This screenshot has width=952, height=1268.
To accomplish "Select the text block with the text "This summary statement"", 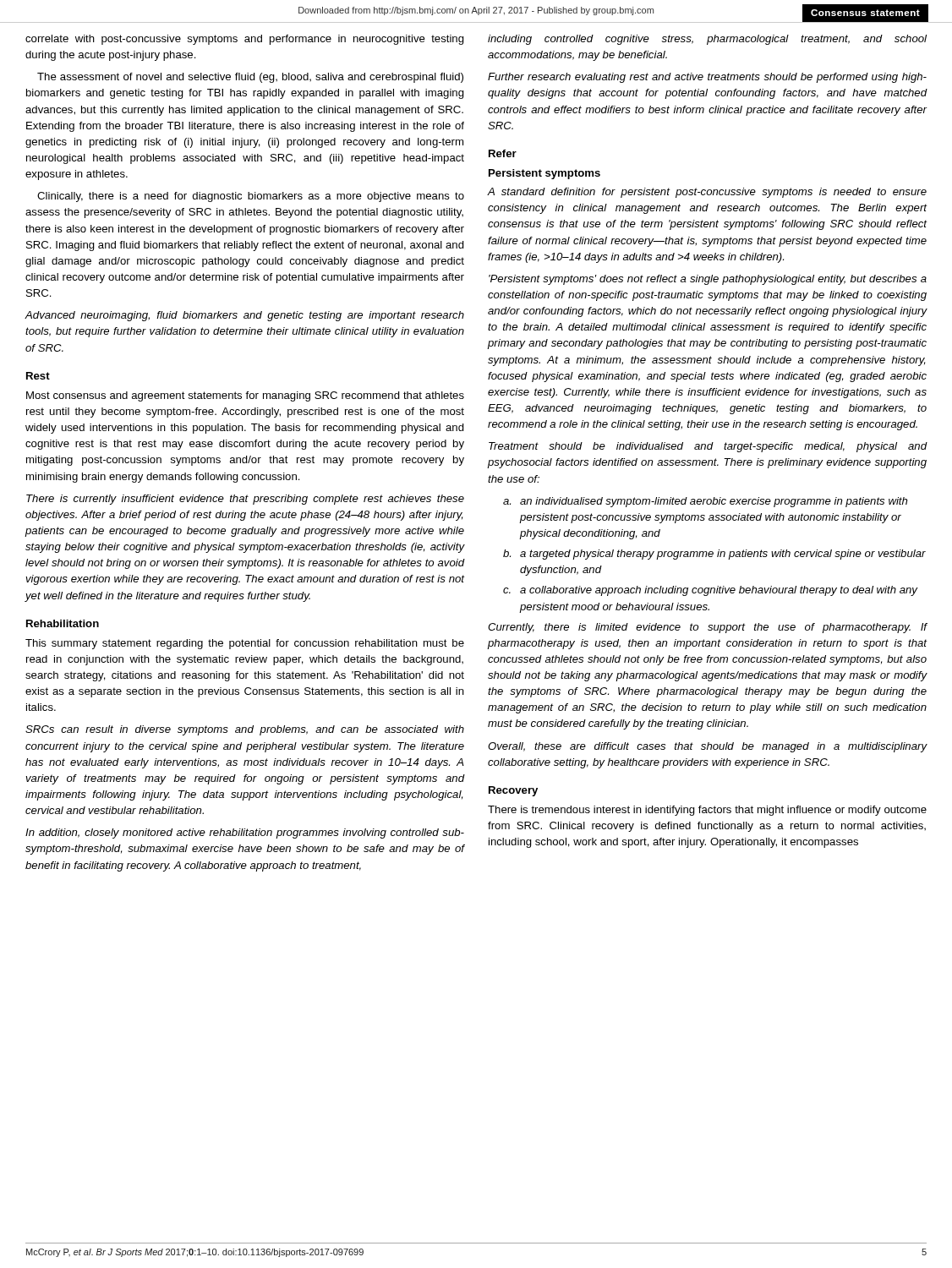I will [245, 754].
